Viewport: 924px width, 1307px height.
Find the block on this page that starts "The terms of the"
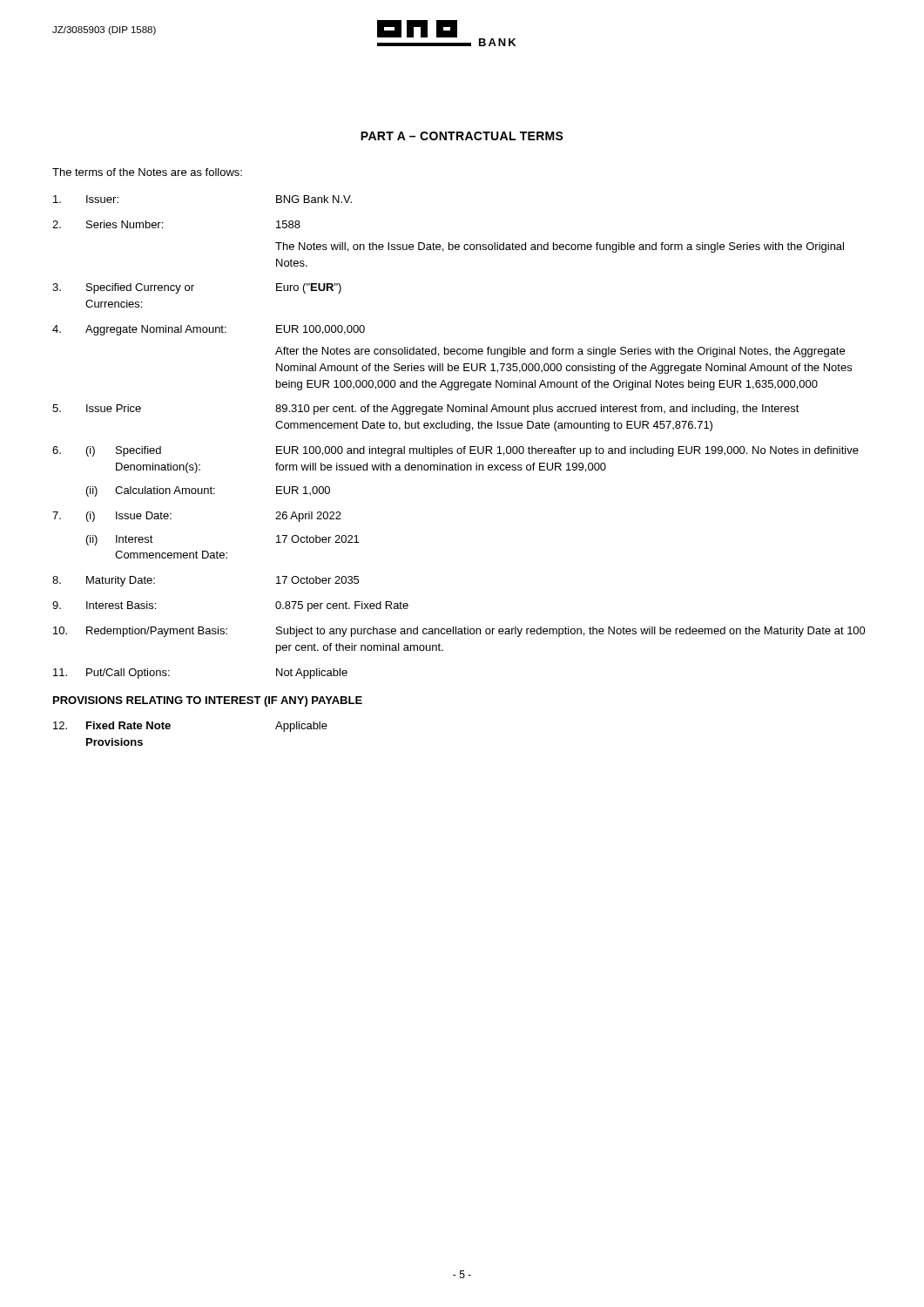pos(148,172)
